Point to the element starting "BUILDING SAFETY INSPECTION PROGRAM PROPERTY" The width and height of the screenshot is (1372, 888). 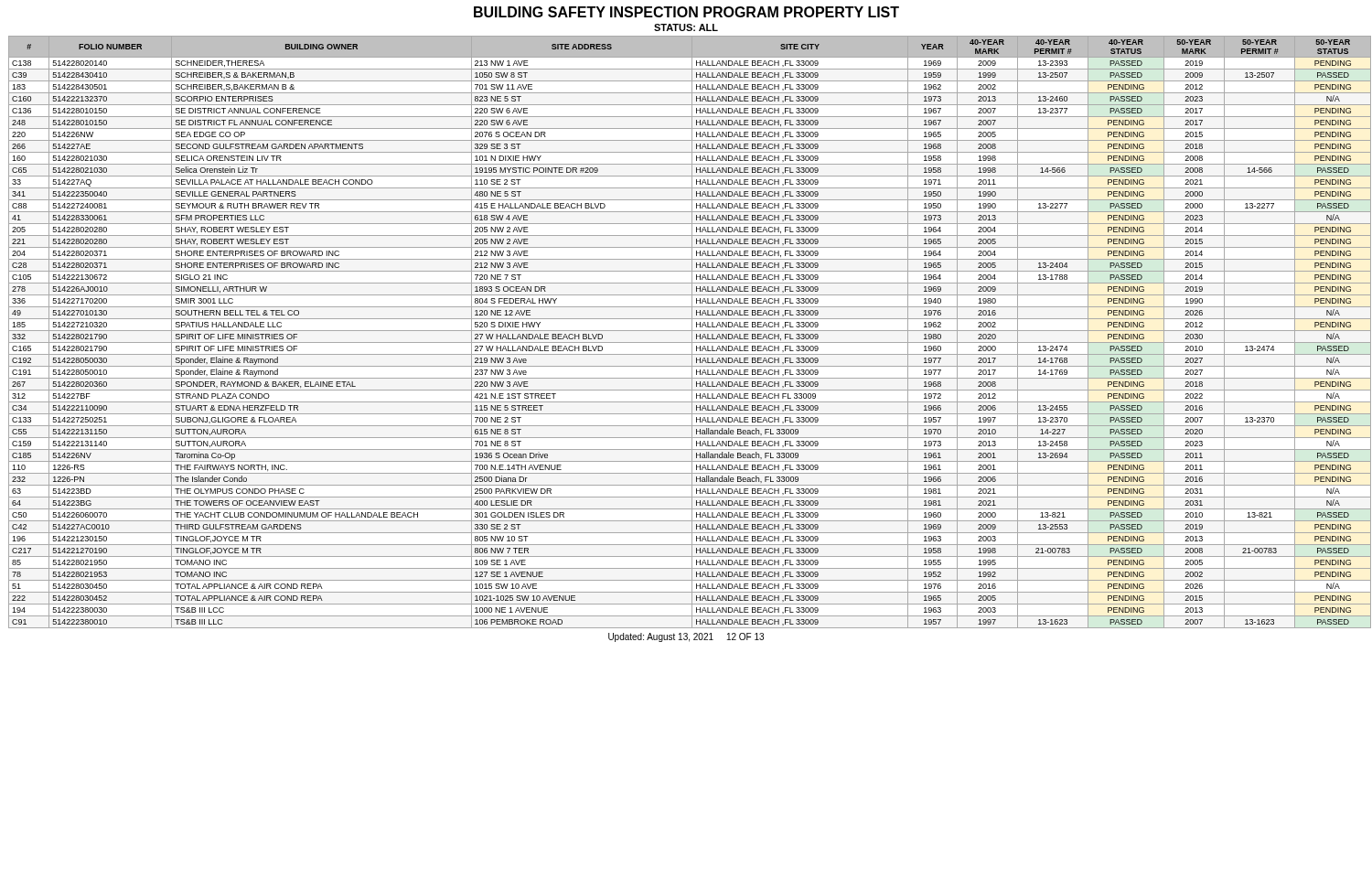(686, 13)
